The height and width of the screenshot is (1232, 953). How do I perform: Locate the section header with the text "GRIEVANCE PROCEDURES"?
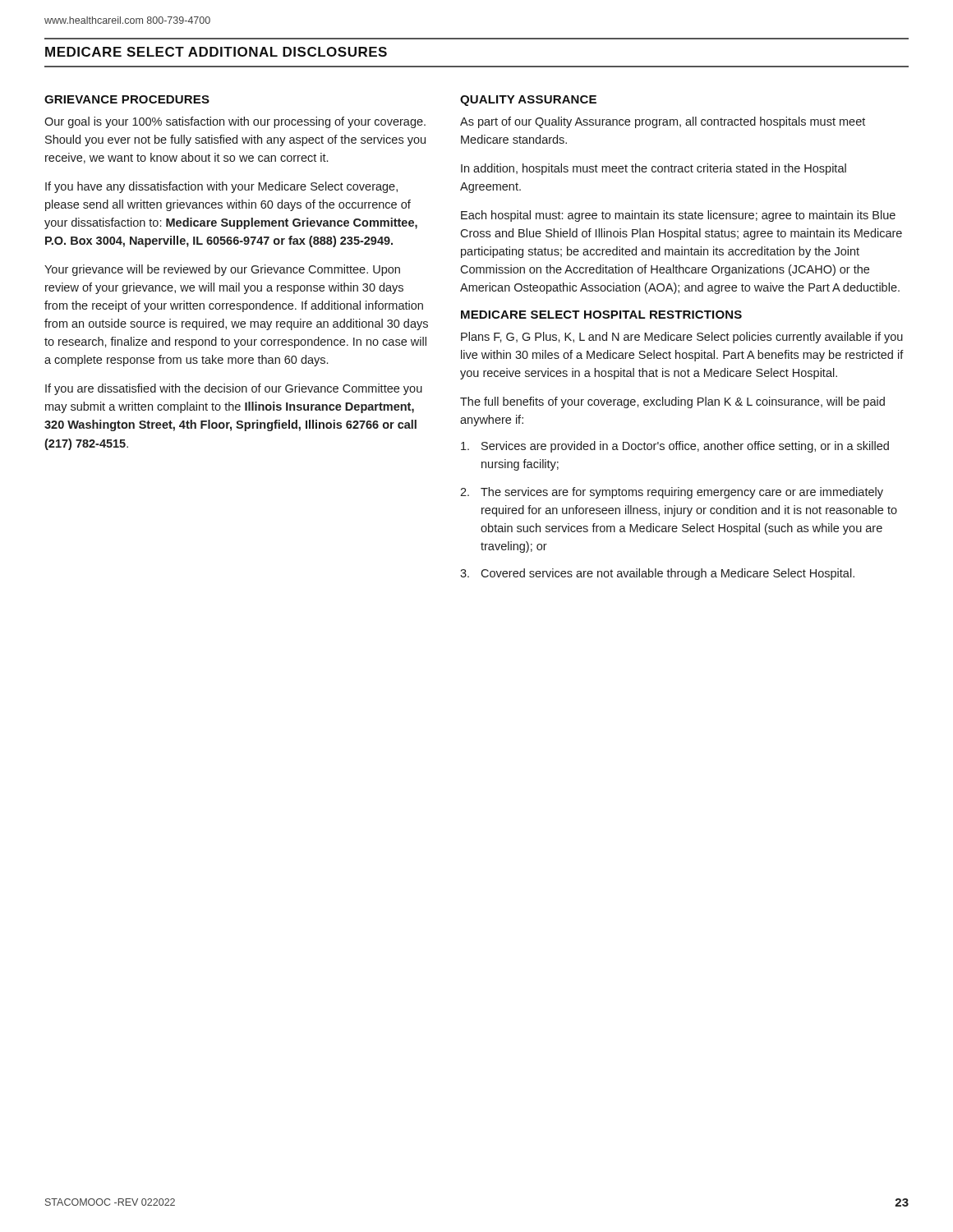pyautogui.click(x=127, y=99)
